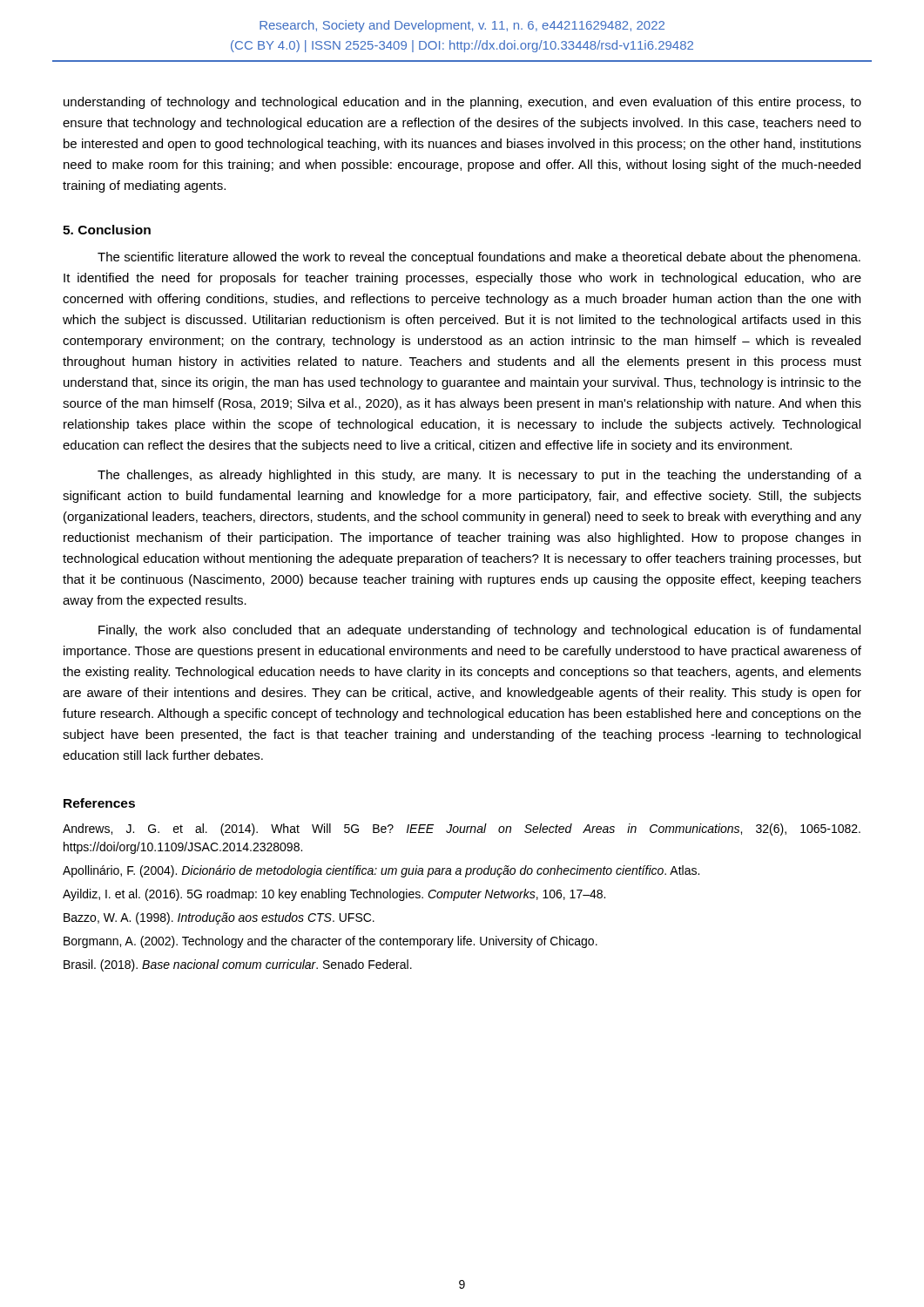Point to the passage starting "Ayildiz, I. et"
The image size is (924, 1307).
[335, 894]
